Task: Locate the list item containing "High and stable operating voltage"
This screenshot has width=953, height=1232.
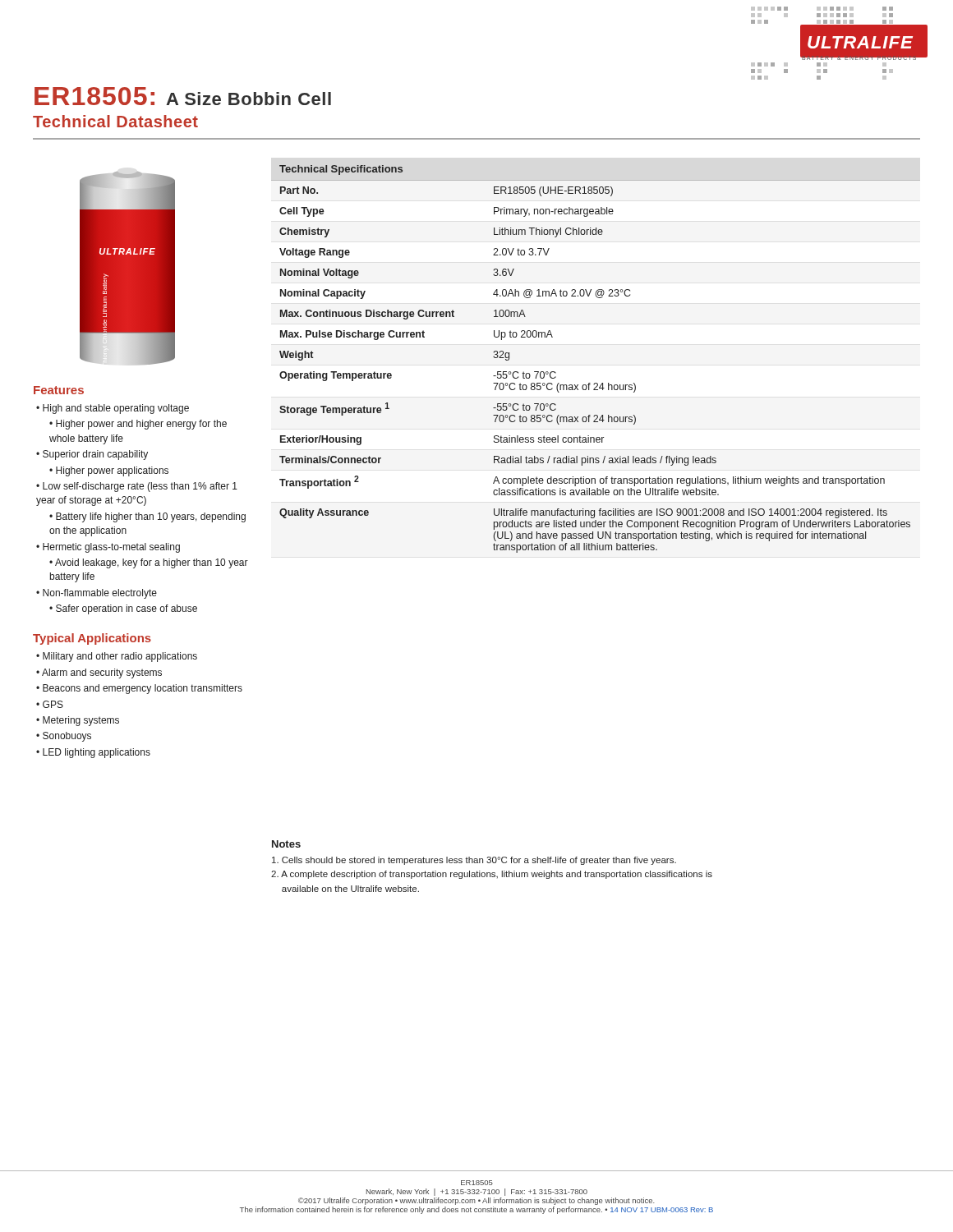Action: point(113,408)
